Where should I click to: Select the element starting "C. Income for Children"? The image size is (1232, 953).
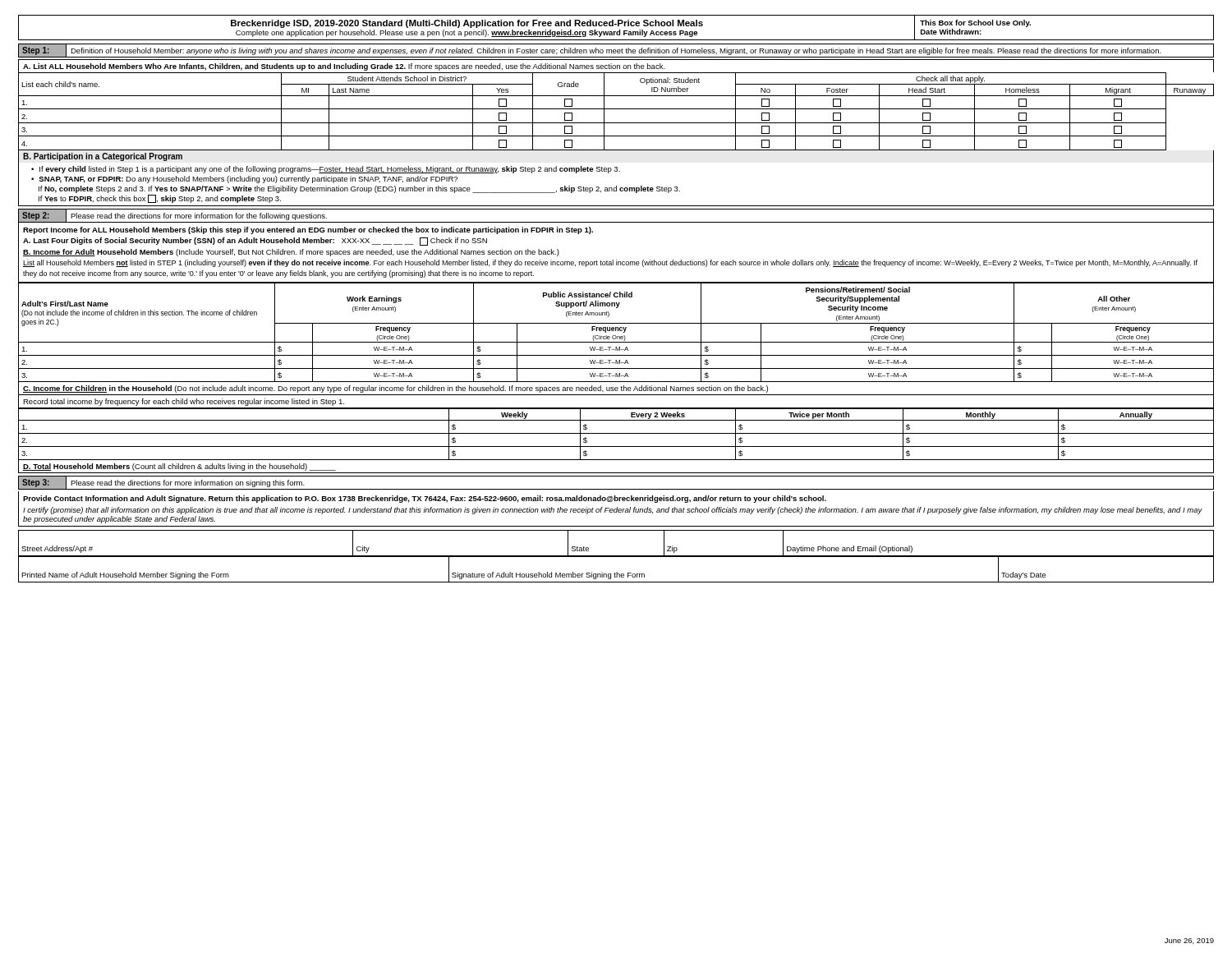tap(396, 388)
